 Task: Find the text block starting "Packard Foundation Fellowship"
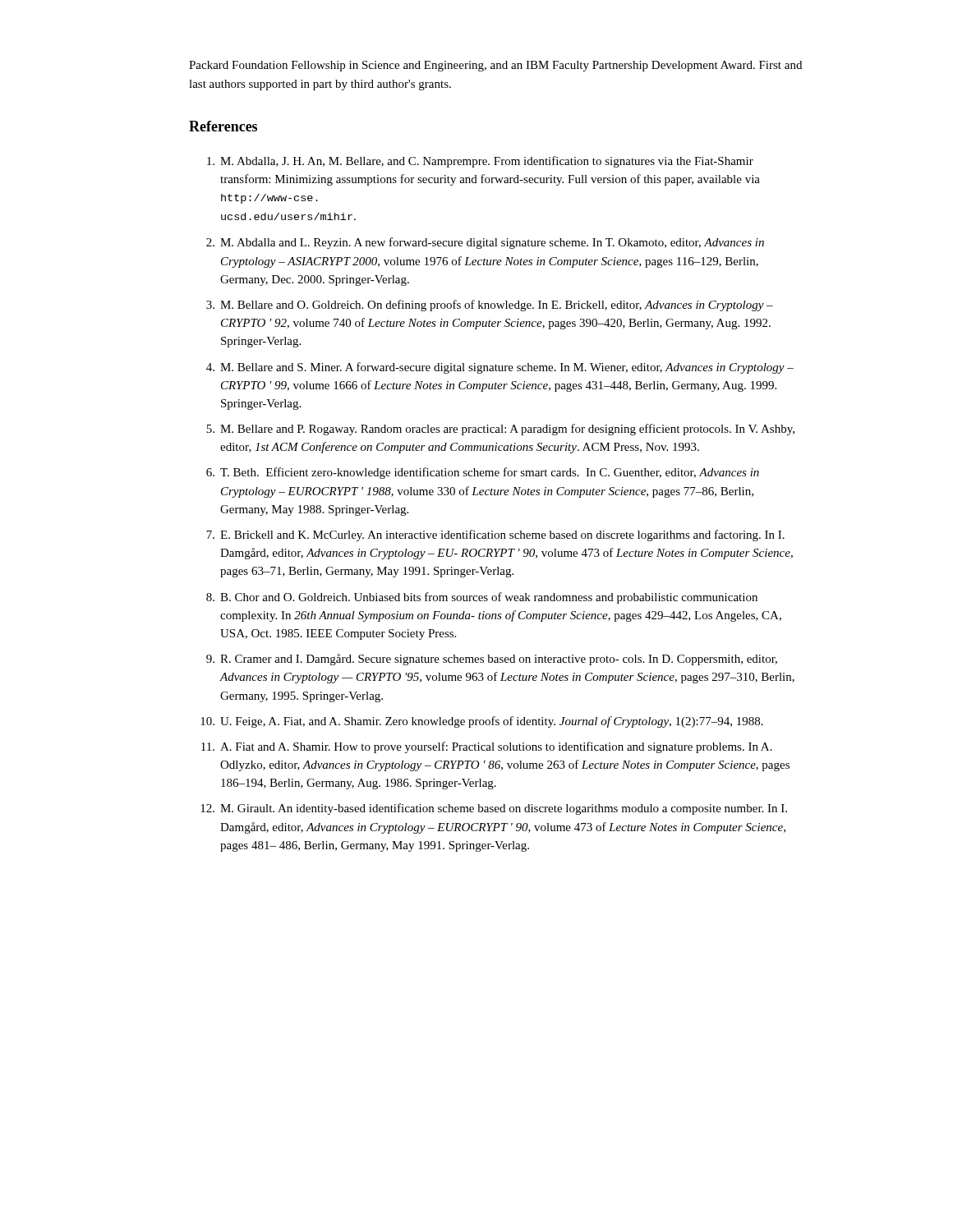point(496,74)
